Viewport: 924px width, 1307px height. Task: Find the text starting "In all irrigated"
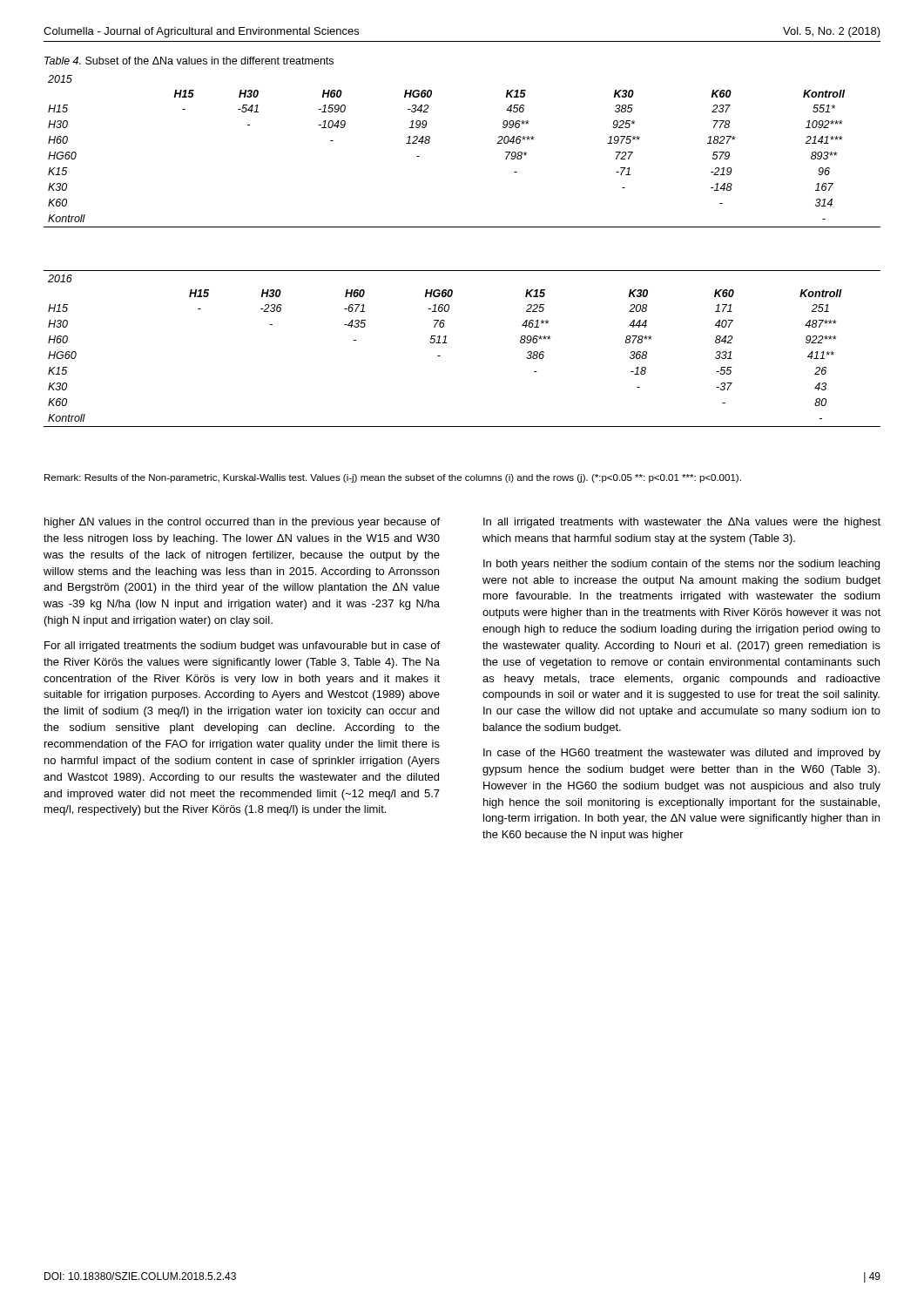(x=681, y=531)
